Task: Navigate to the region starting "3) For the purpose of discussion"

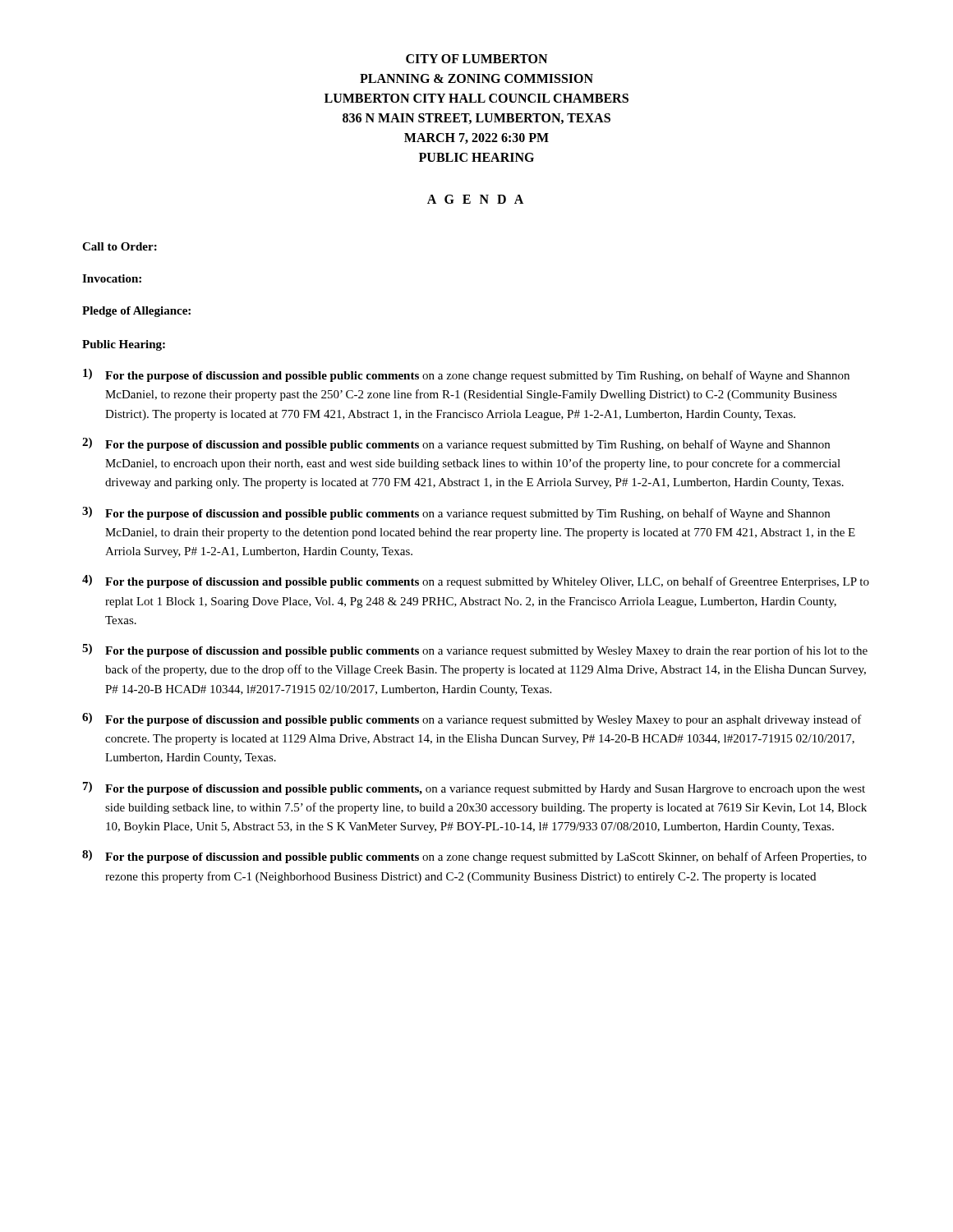Action: 476,533
